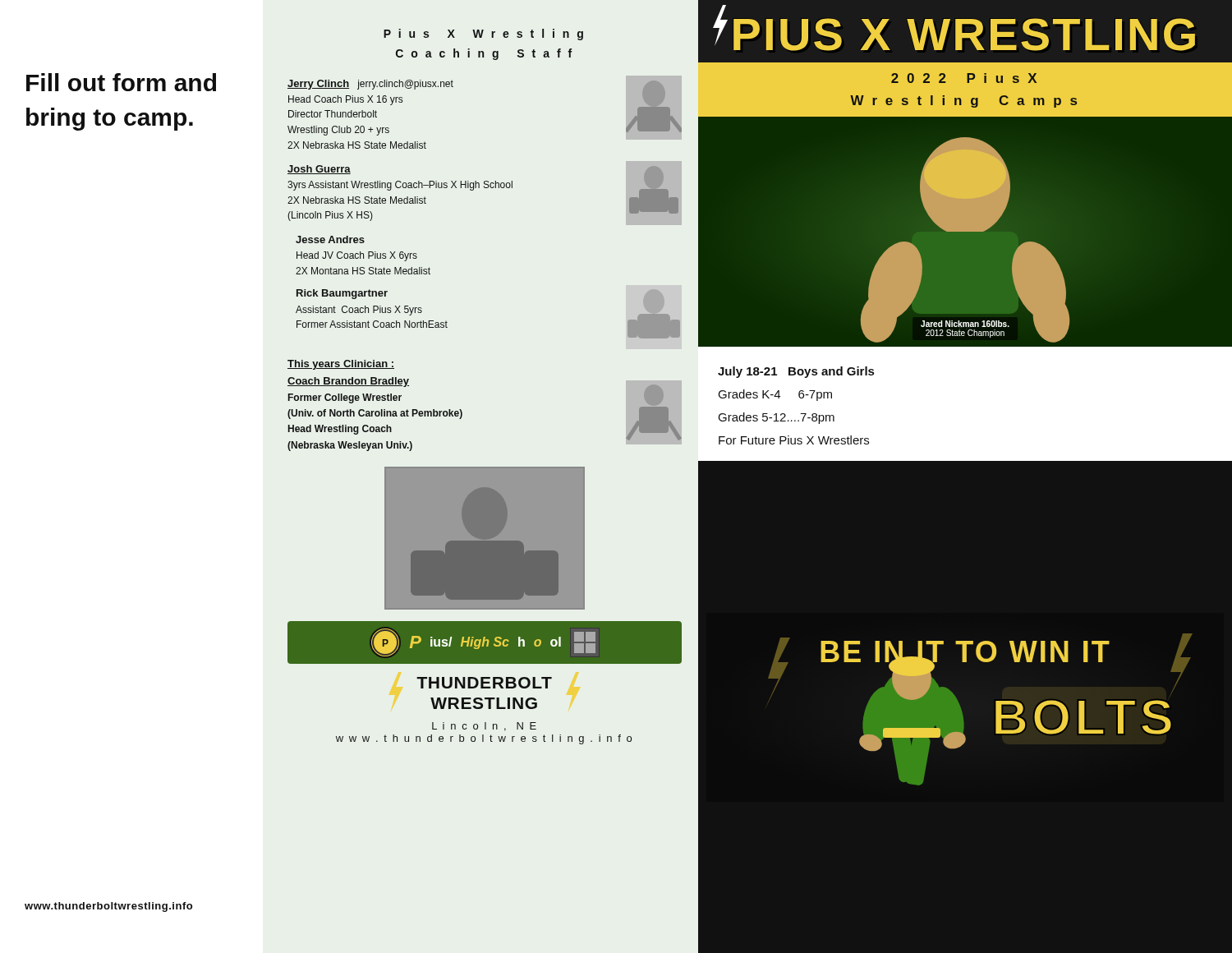Locate the text block with the text "Jesse Andres Head"
This screenshot has width=1232, height=953.
coord(363,255)
